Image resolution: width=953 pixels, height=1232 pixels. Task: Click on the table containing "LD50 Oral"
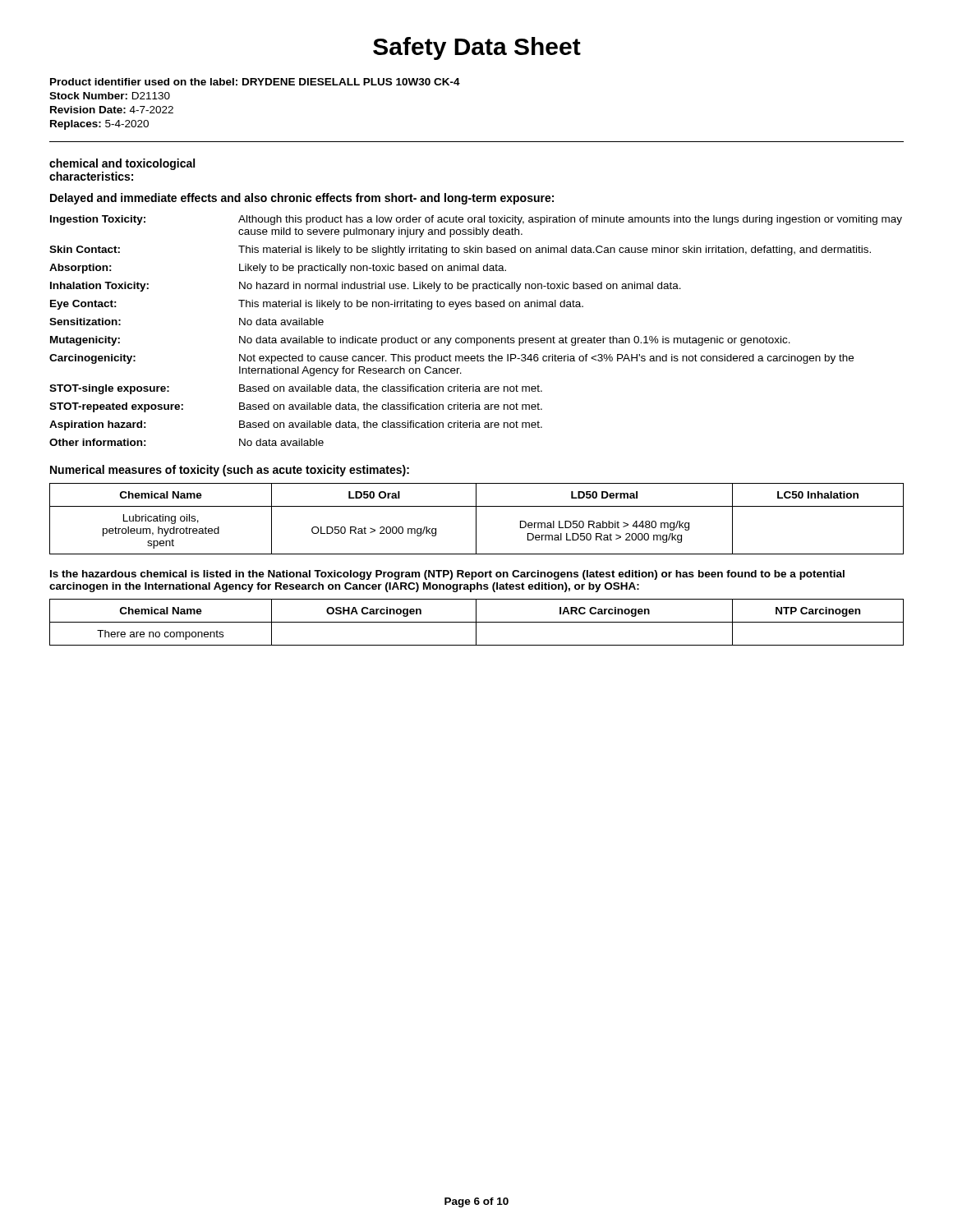[x=476, y=519]
